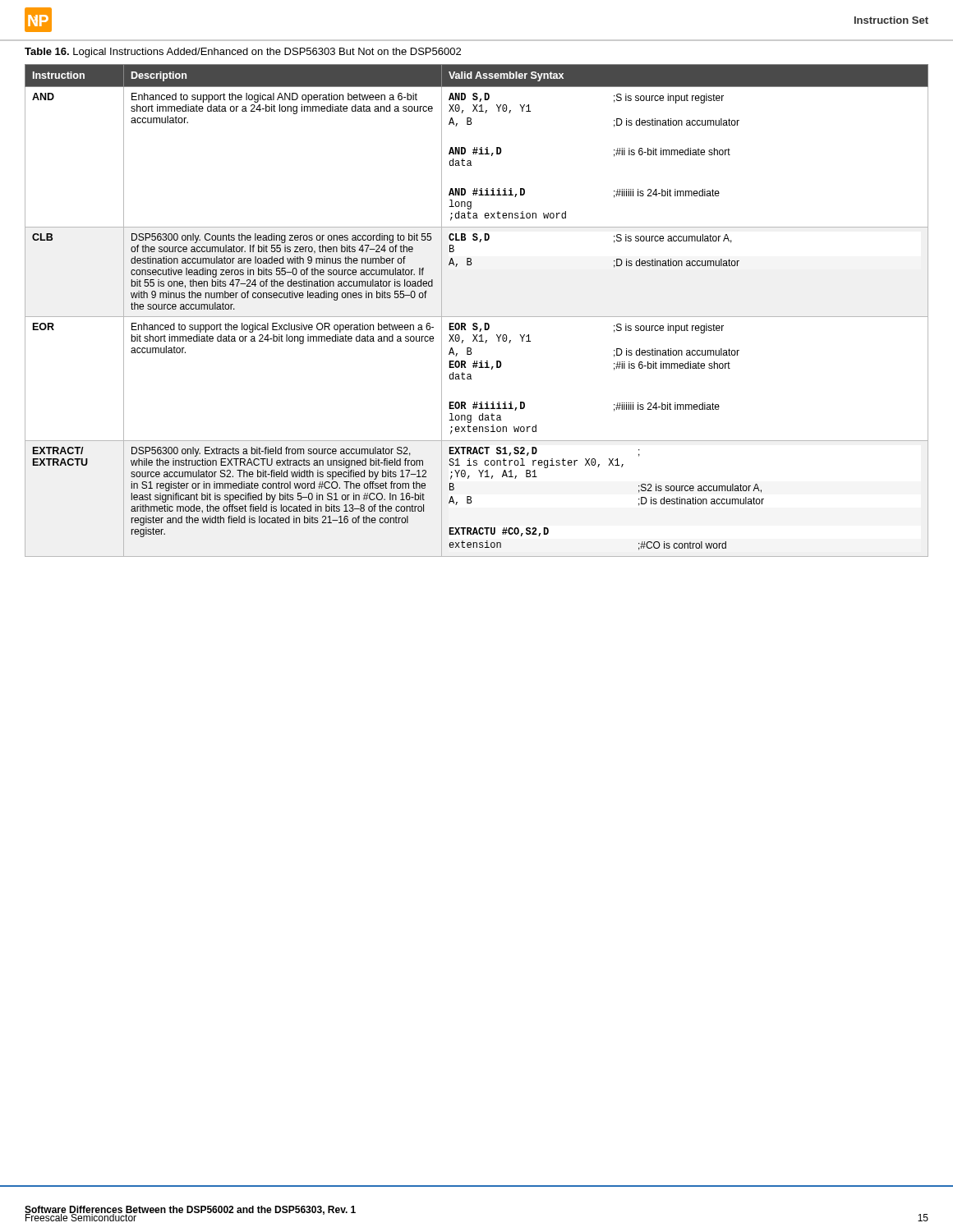Click on the caption that reads "Table 16. Logical Instructions Added/Enhanced"
This screenshot has height=1232, width=953.
243,51
